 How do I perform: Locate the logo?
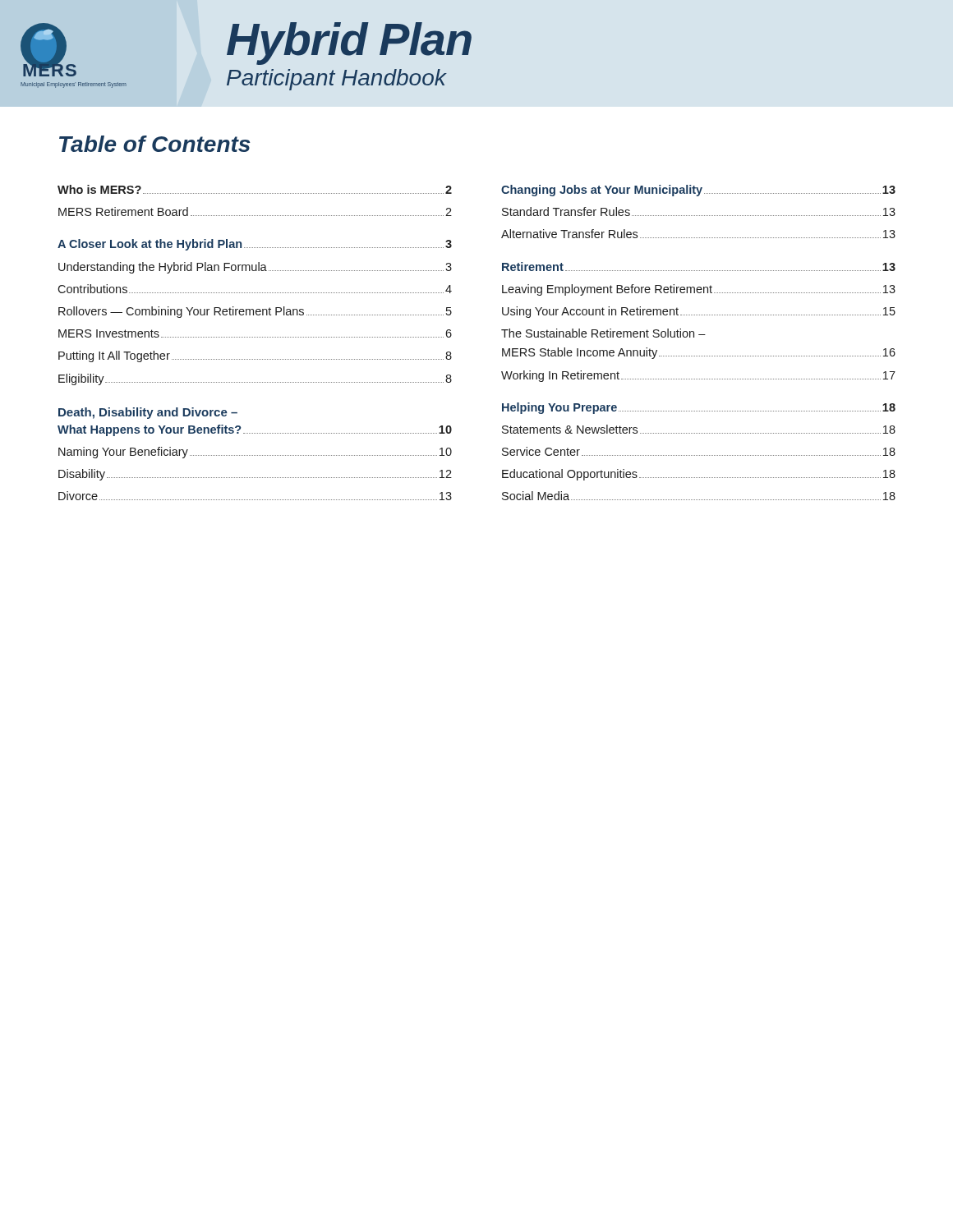pos(88,53)
